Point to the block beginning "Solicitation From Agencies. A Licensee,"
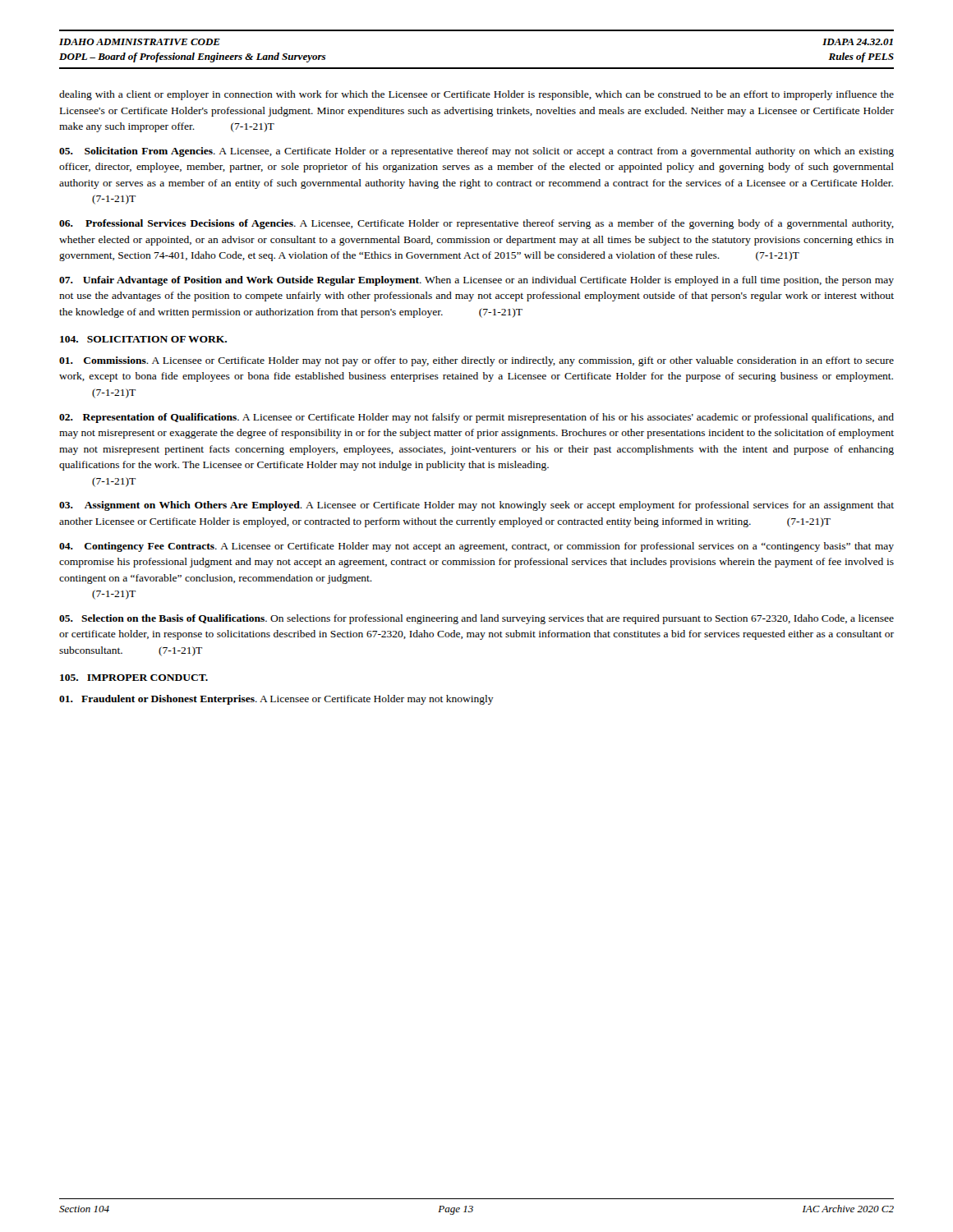Image resolution: width=953 pixels, height=1232 pixels. [x=476, y=175]
